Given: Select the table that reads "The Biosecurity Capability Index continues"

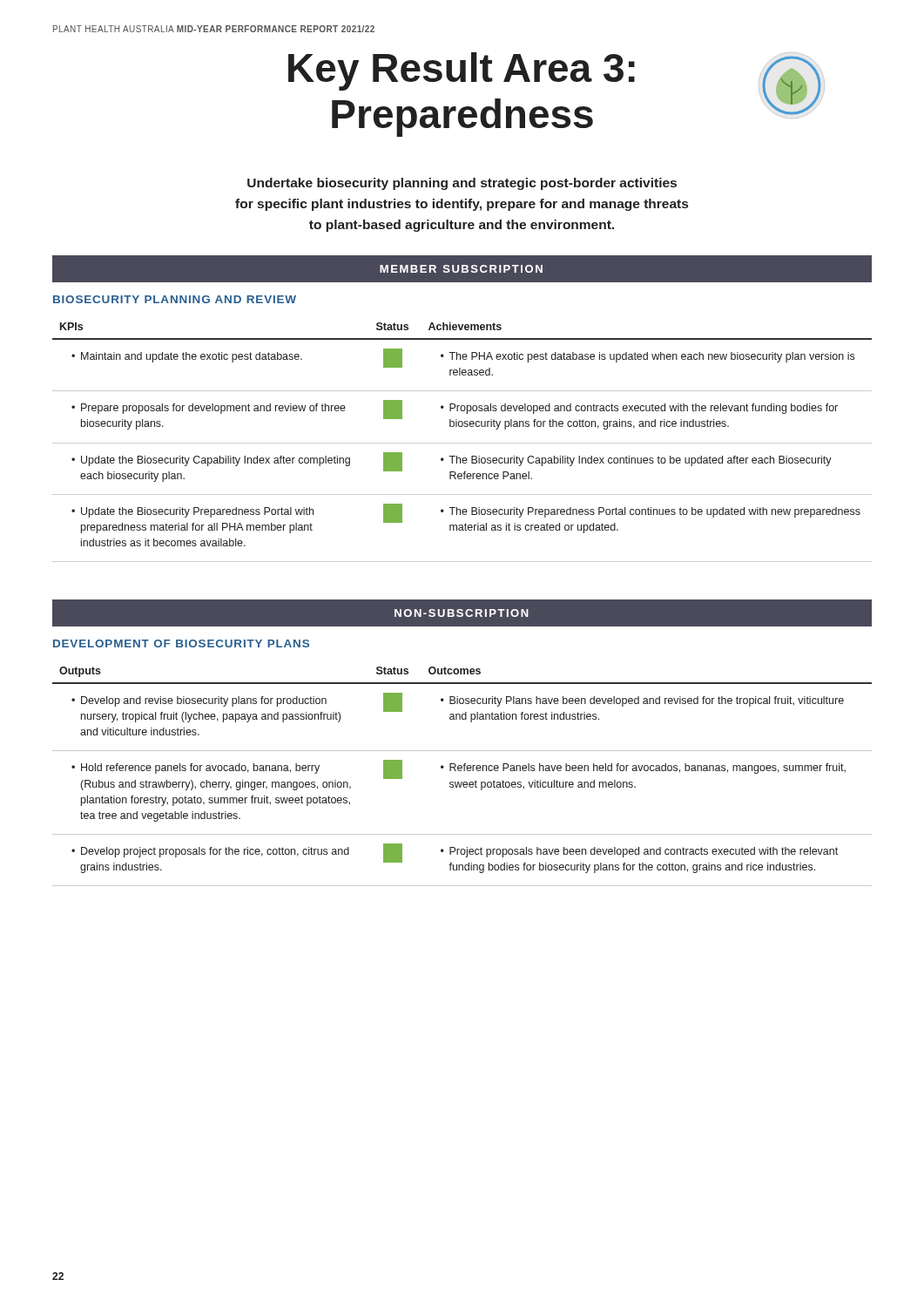Looking at the screenshot, I should pyautogui.click(x=462, y=439).
